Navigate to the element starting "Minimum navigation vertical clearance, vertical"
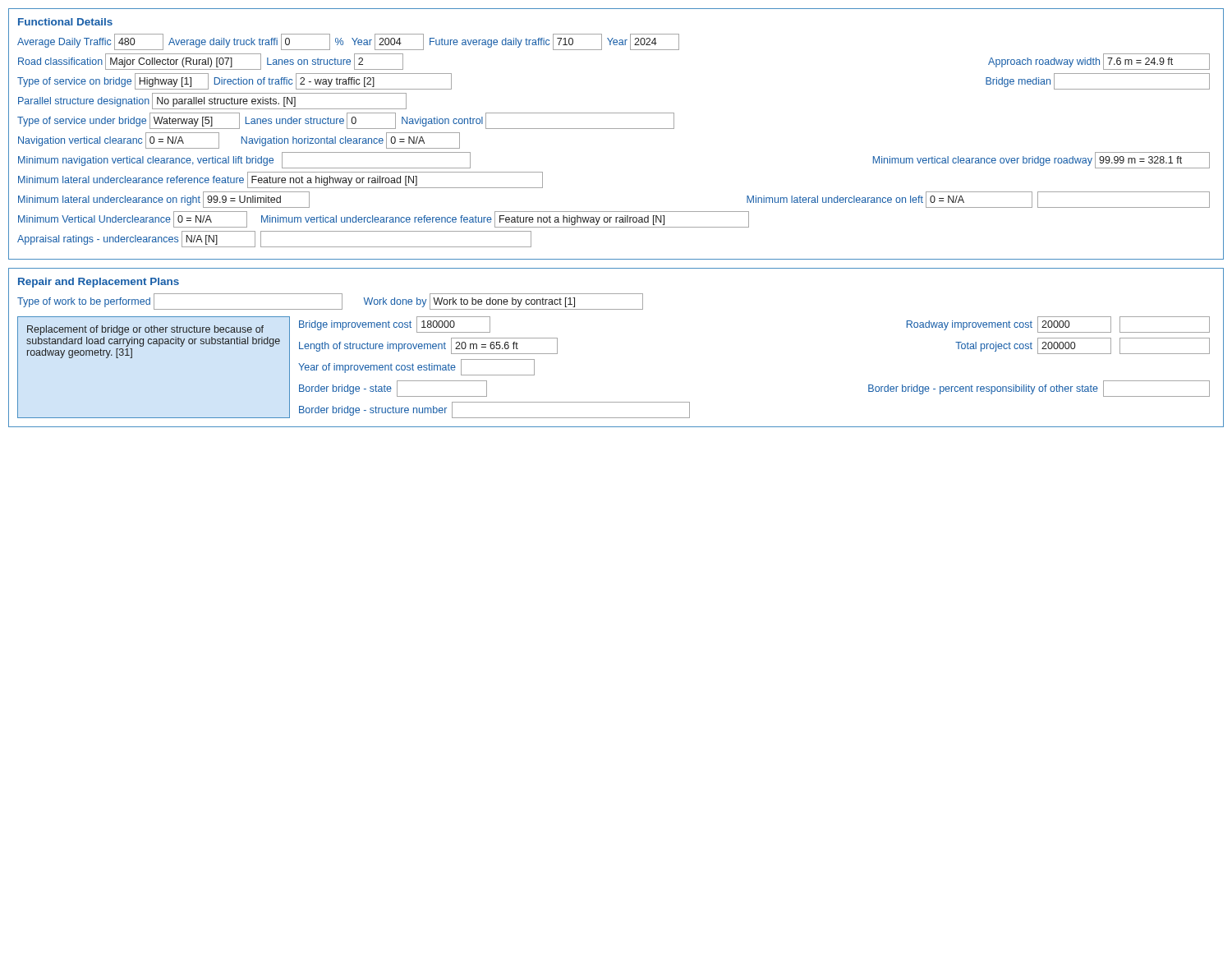Viewport: 1232px width, 953px height. [241, 160]
